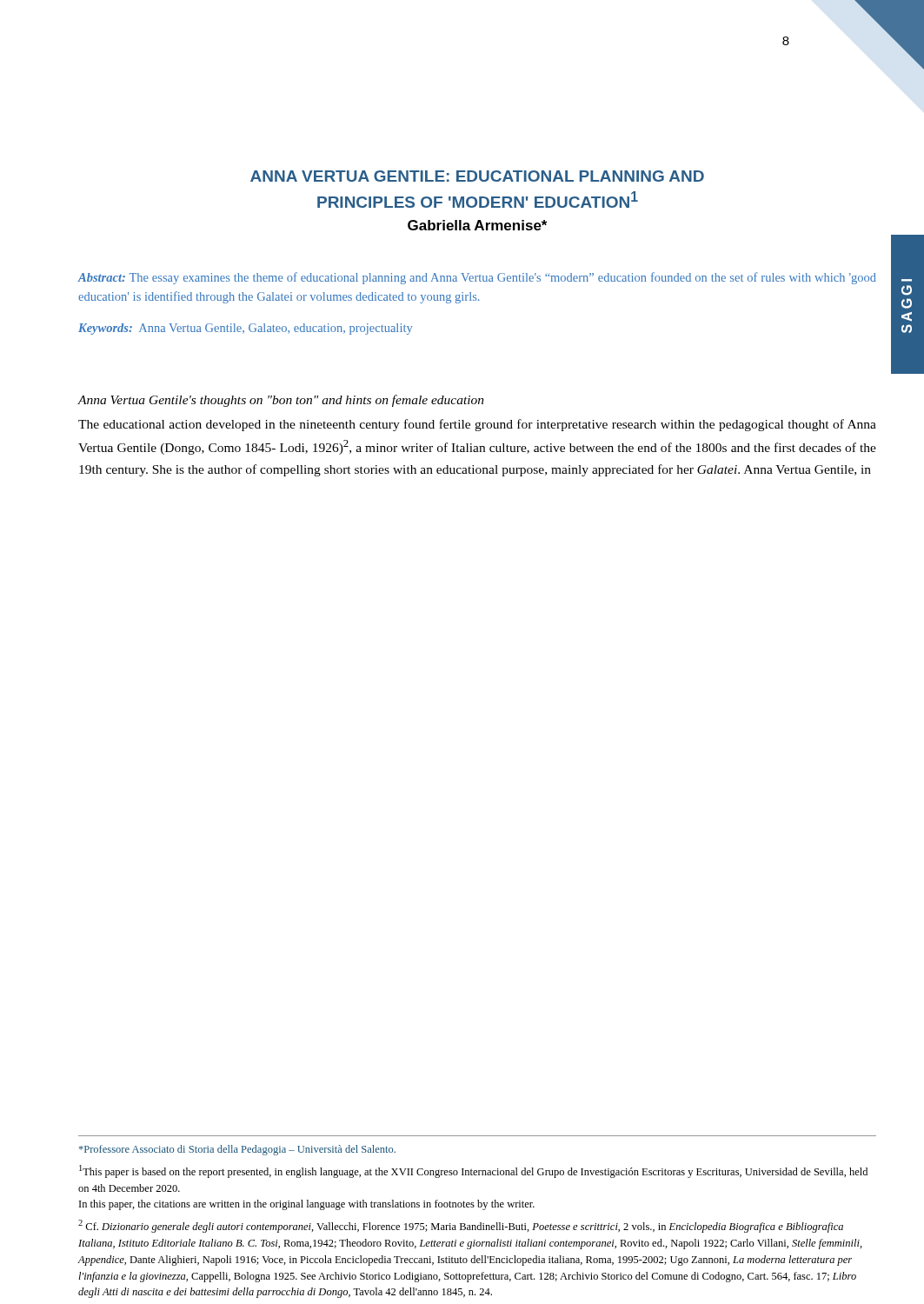Find the title with the text "ANNA VERTUA GENTILE: EDUCATIONAL PLANNING"

(477, 200)
